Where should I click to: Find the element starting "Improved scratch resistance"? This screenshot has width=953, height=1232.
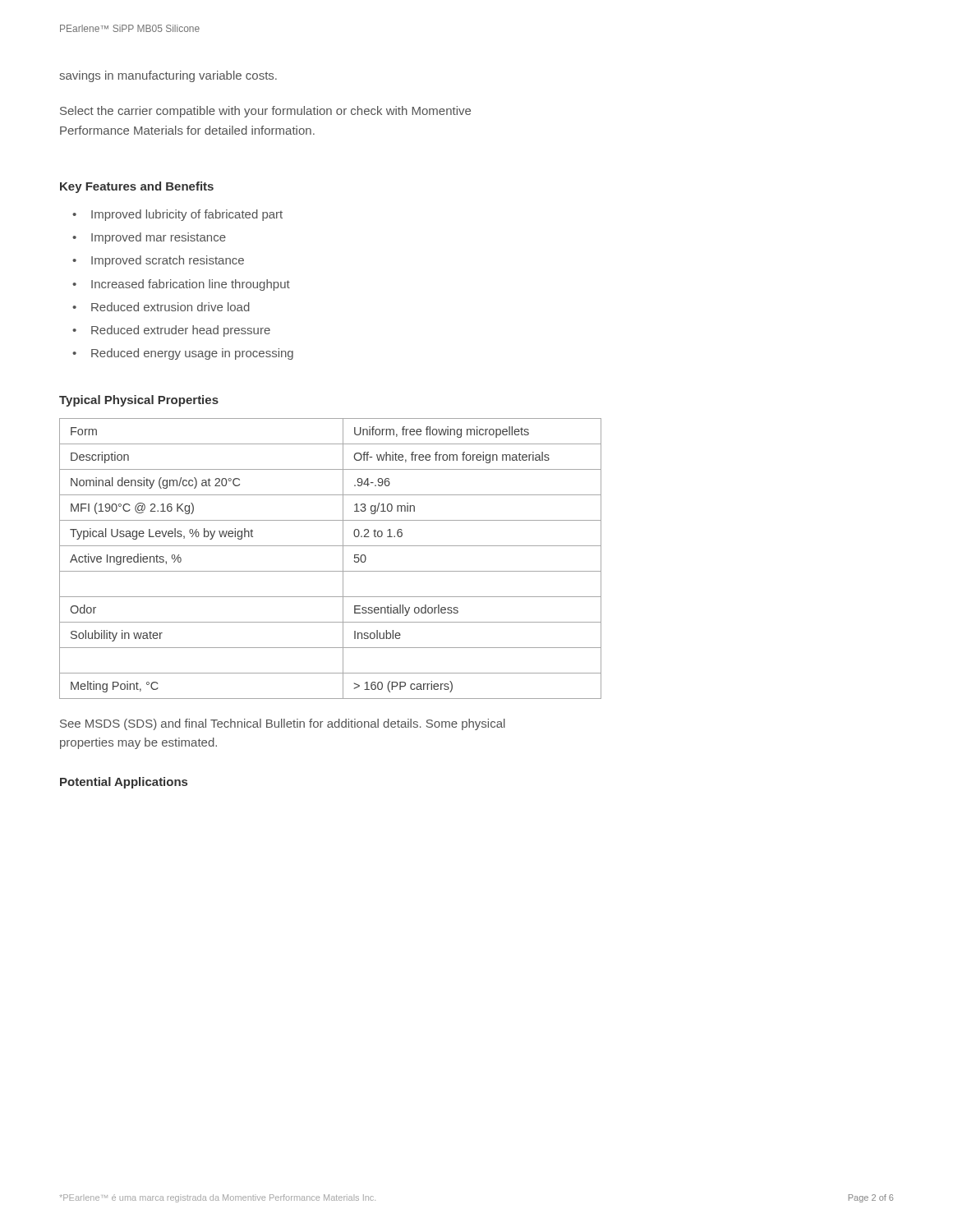point(167,260)
